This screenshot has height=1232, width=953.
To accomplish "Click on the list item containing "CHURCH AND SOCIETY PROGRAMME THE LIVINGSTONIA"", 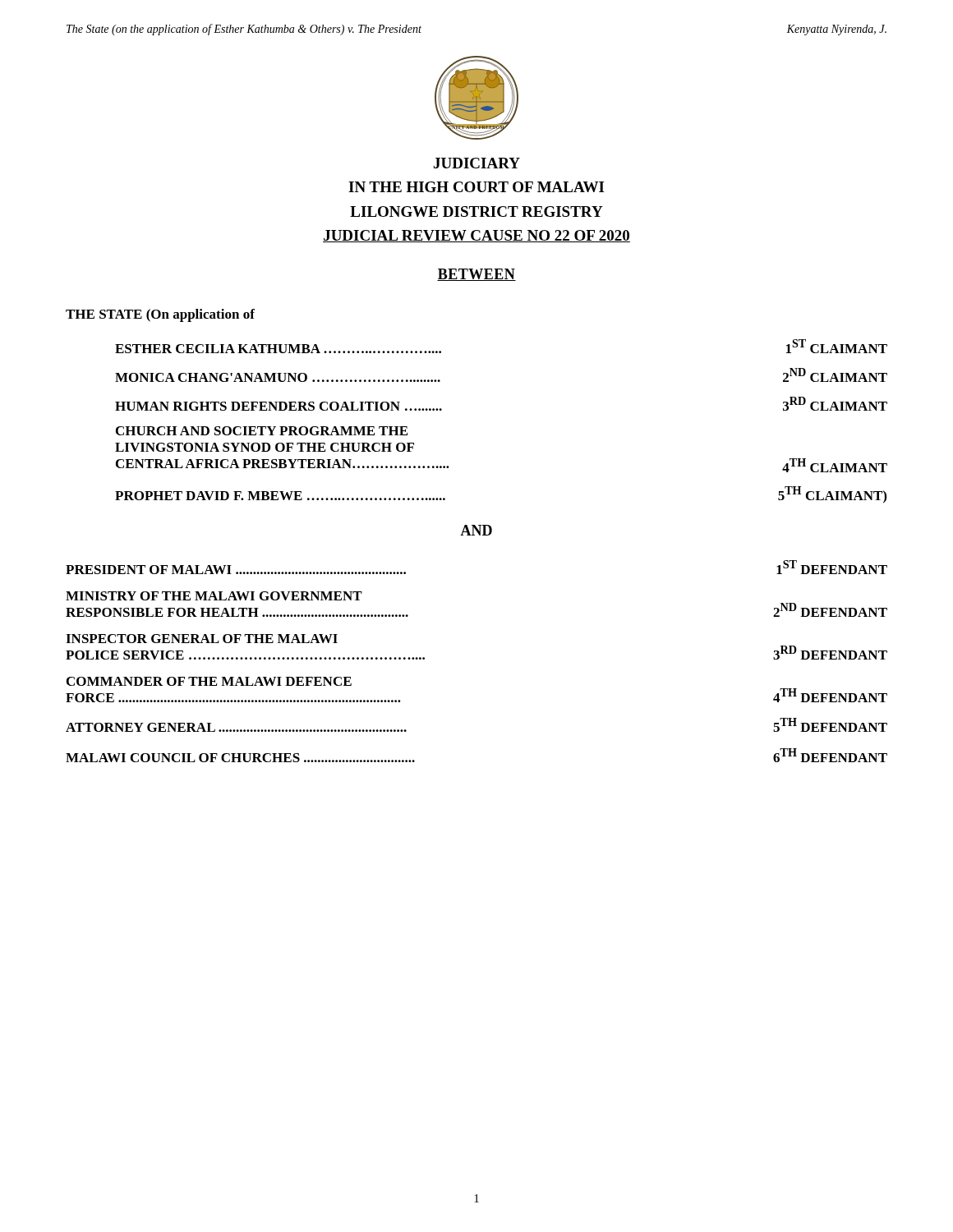I will click(x=262, y=431).
